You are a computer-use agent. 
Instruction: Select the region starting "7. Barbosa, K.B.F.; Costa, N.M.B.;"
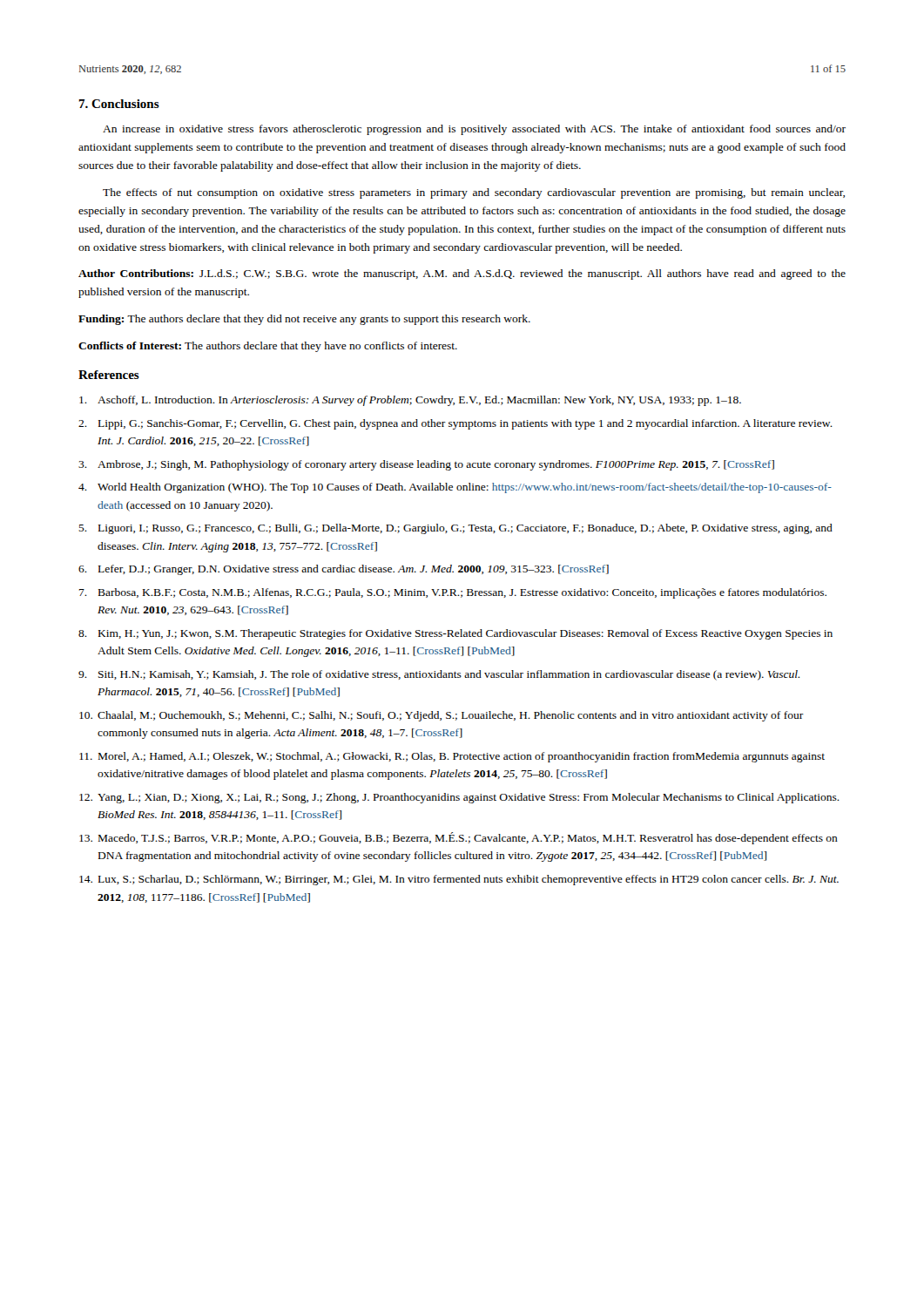click(x=462, y=601)
